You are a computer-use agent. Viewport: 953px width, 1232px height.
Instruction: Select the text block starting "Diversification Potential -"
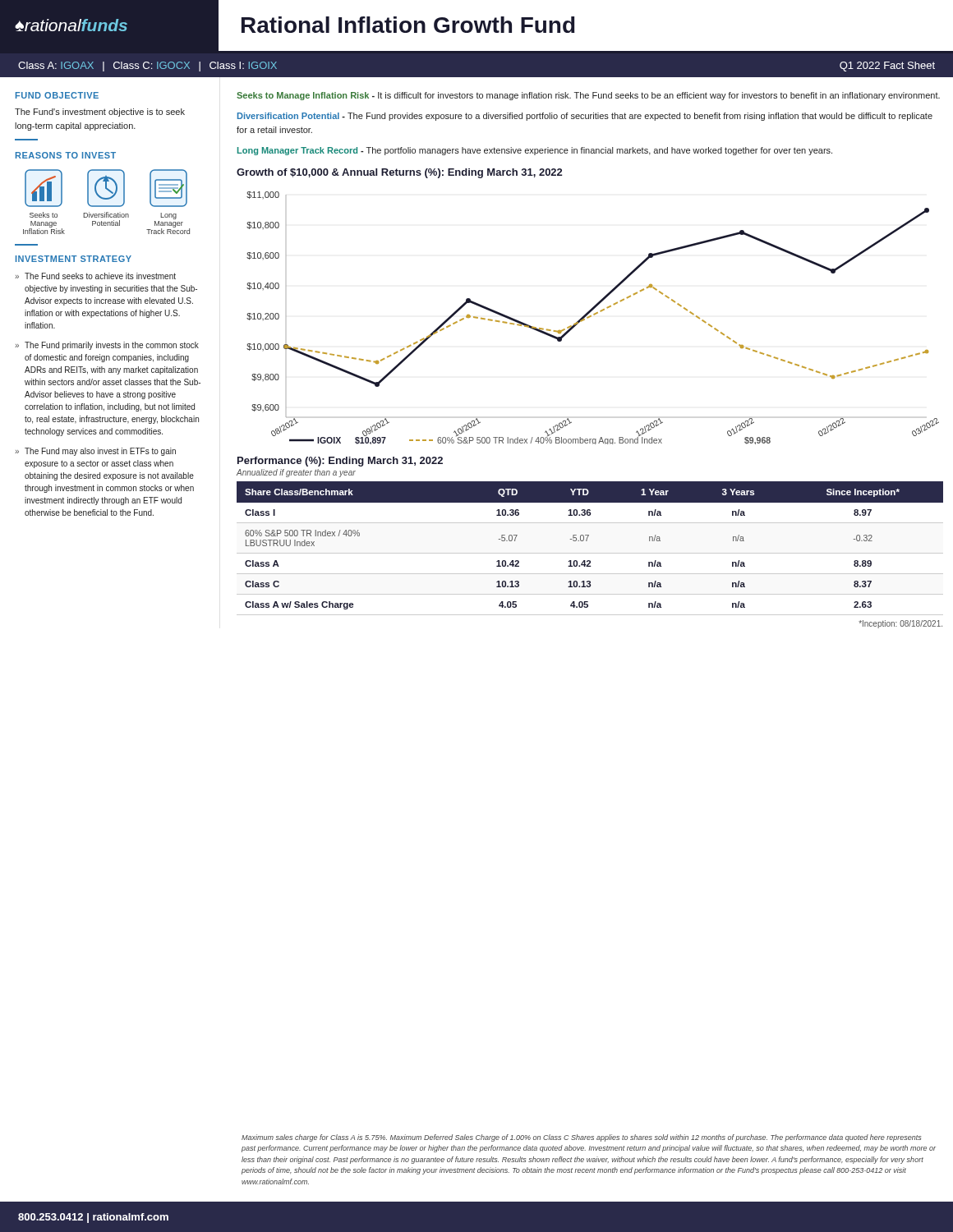coord(585,123)
